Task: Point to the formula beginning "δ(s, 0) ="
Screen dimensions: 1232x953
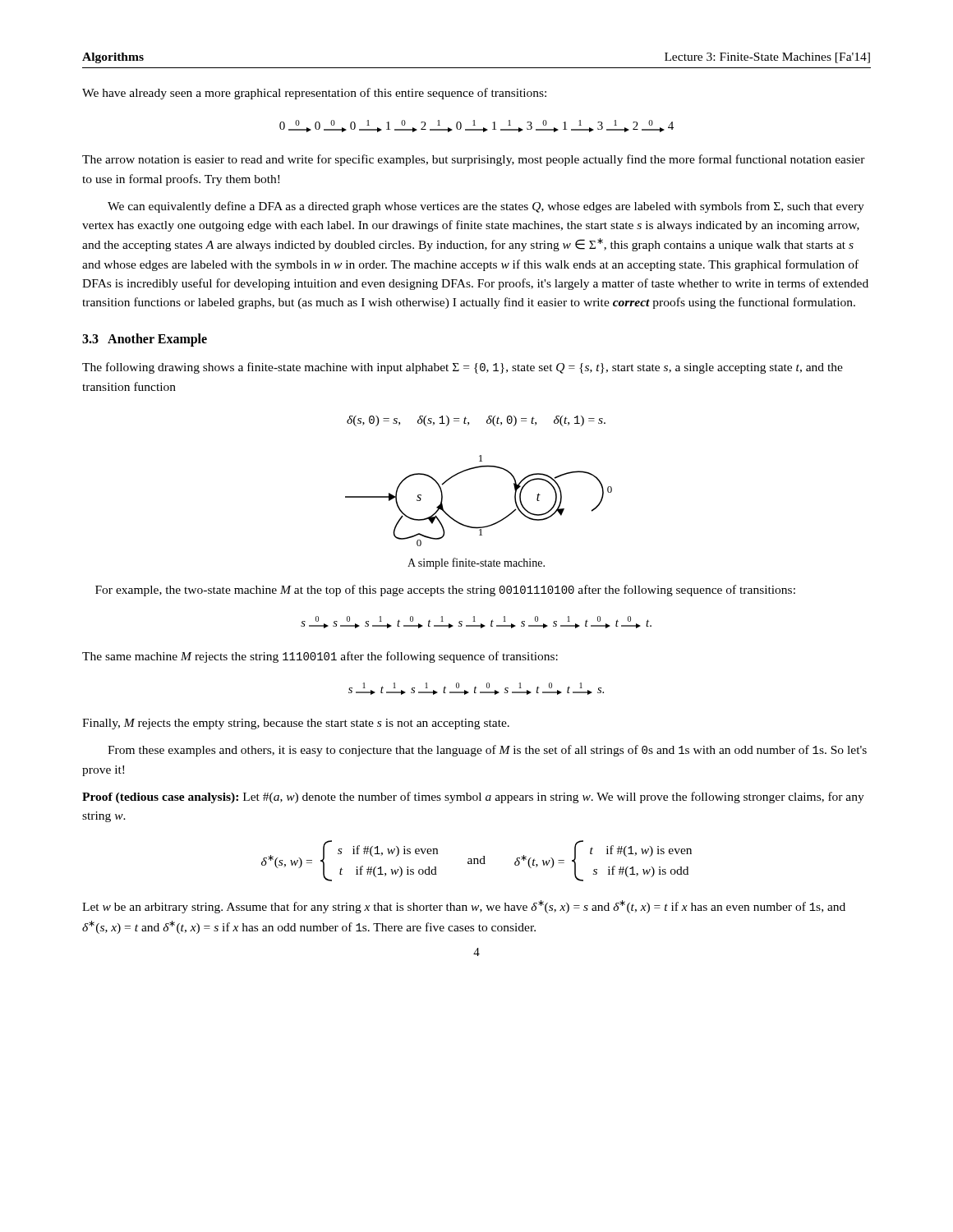Action: tap(476, 419)
